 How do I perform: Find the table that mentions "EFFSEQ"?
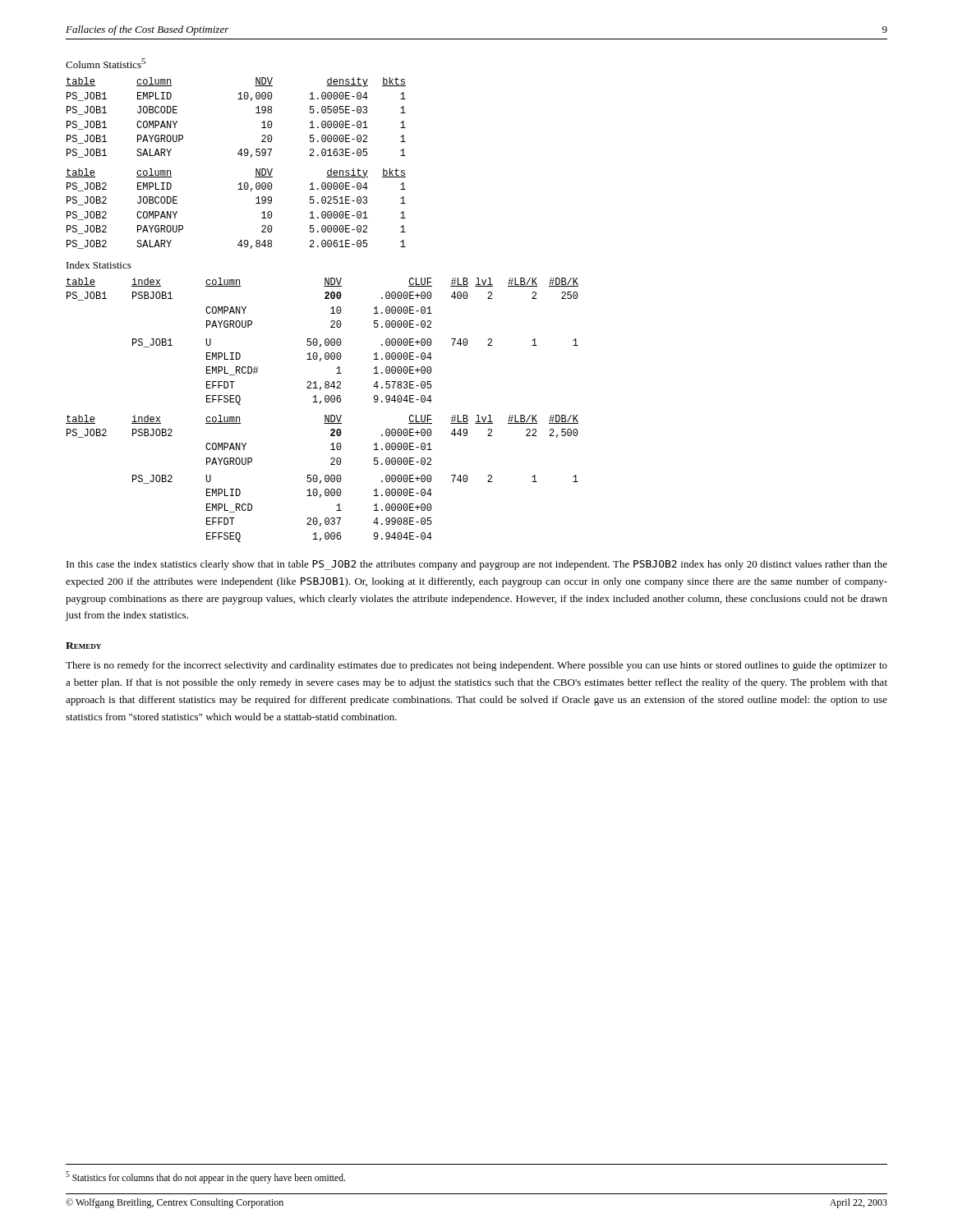476,410
